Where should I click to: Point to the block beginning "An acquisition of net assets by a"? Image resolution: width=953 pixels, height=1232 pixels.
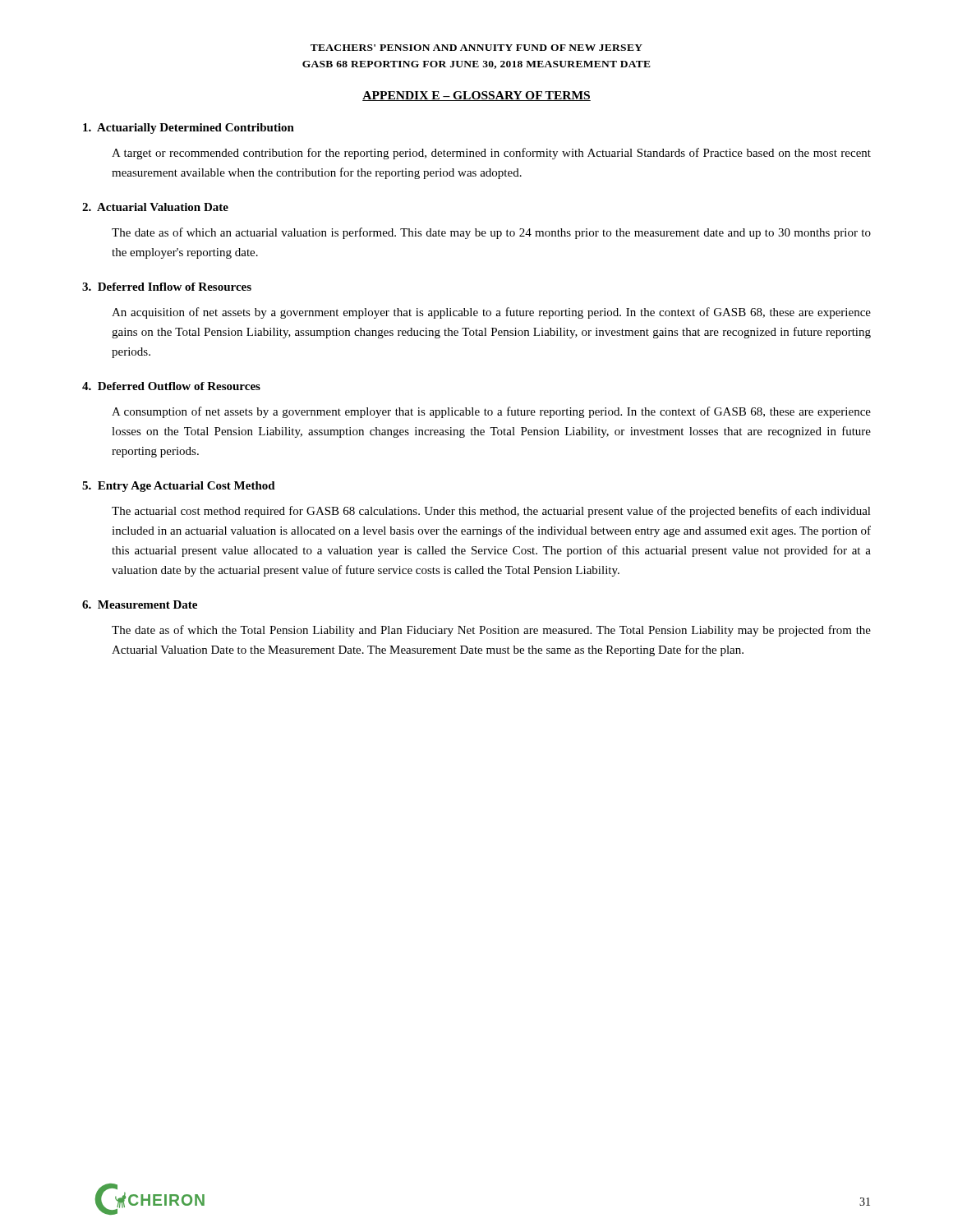491,331
